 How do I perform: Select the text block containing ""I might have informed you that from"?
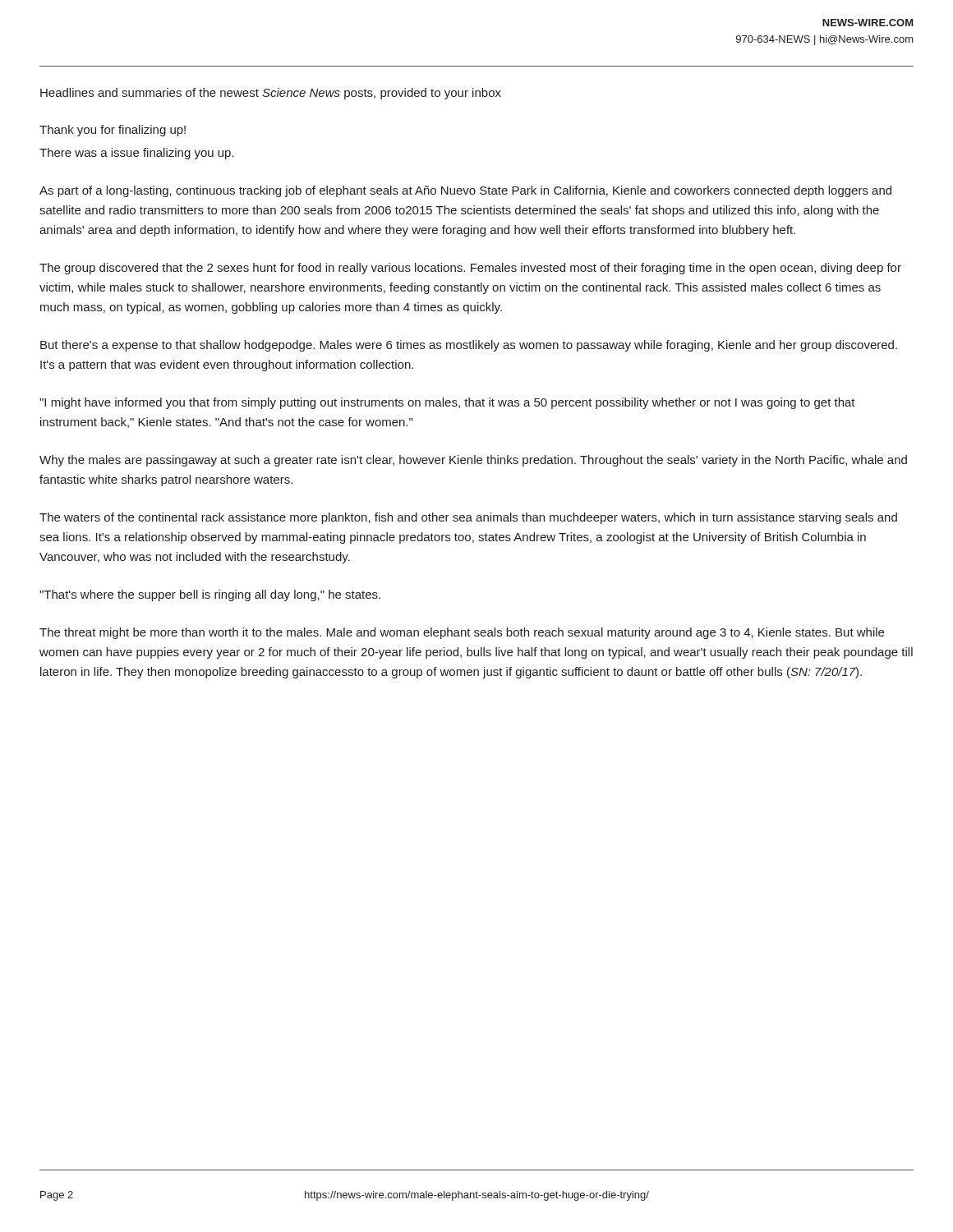(x=447, y=411)
